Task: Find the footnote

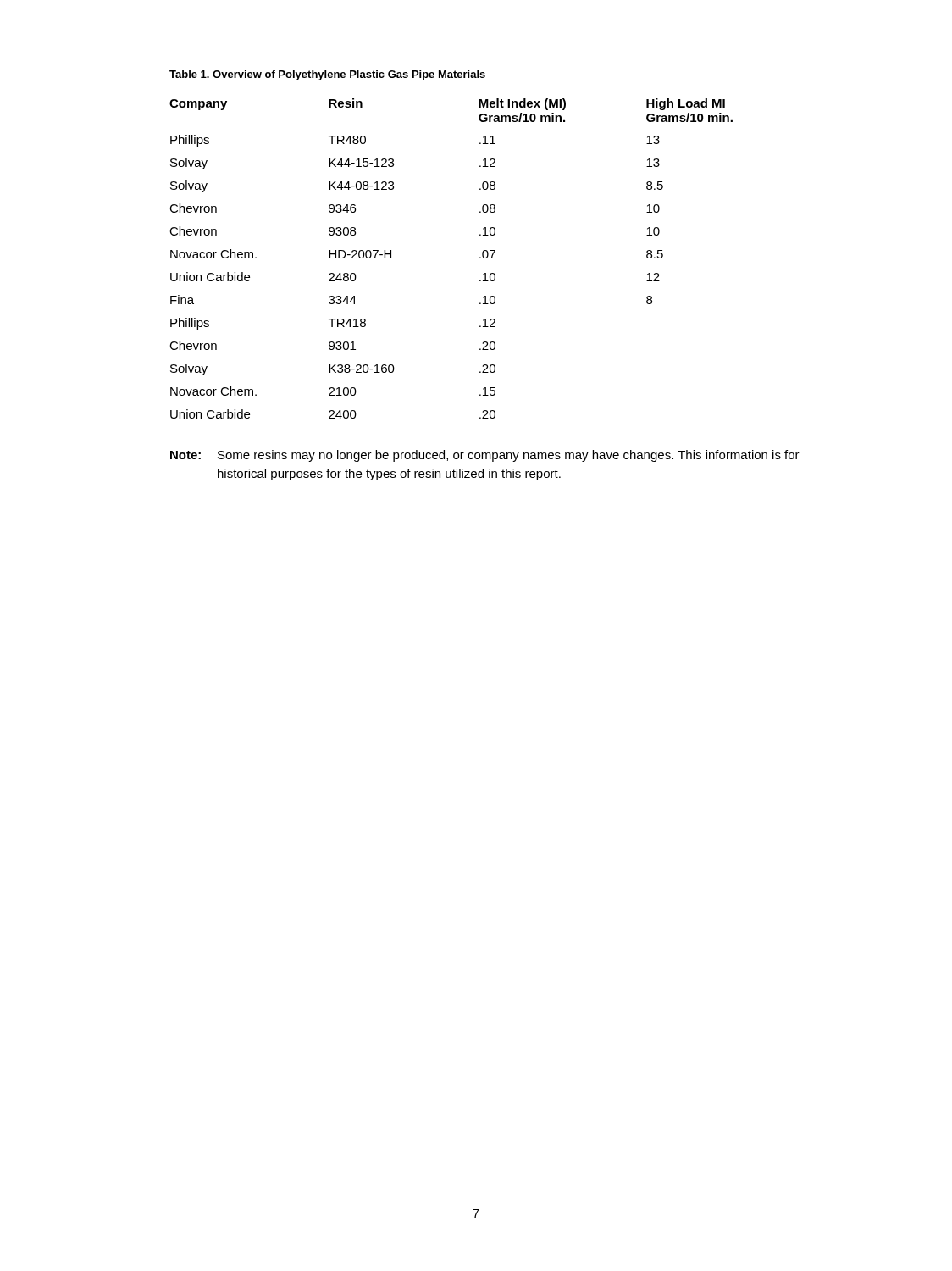Action: pos(487,464)
